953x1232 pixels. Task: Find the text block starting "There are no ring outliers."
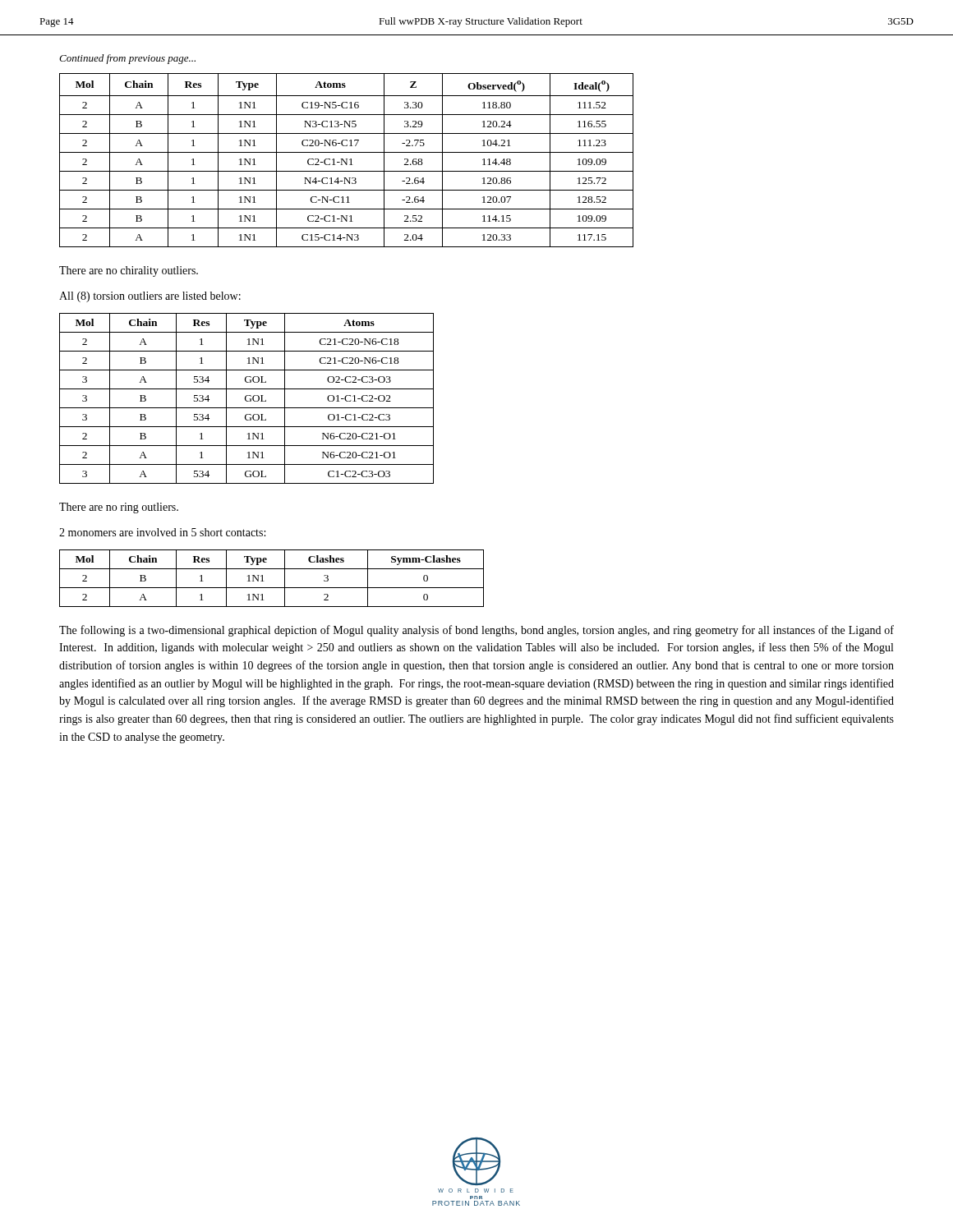[119, 507]
